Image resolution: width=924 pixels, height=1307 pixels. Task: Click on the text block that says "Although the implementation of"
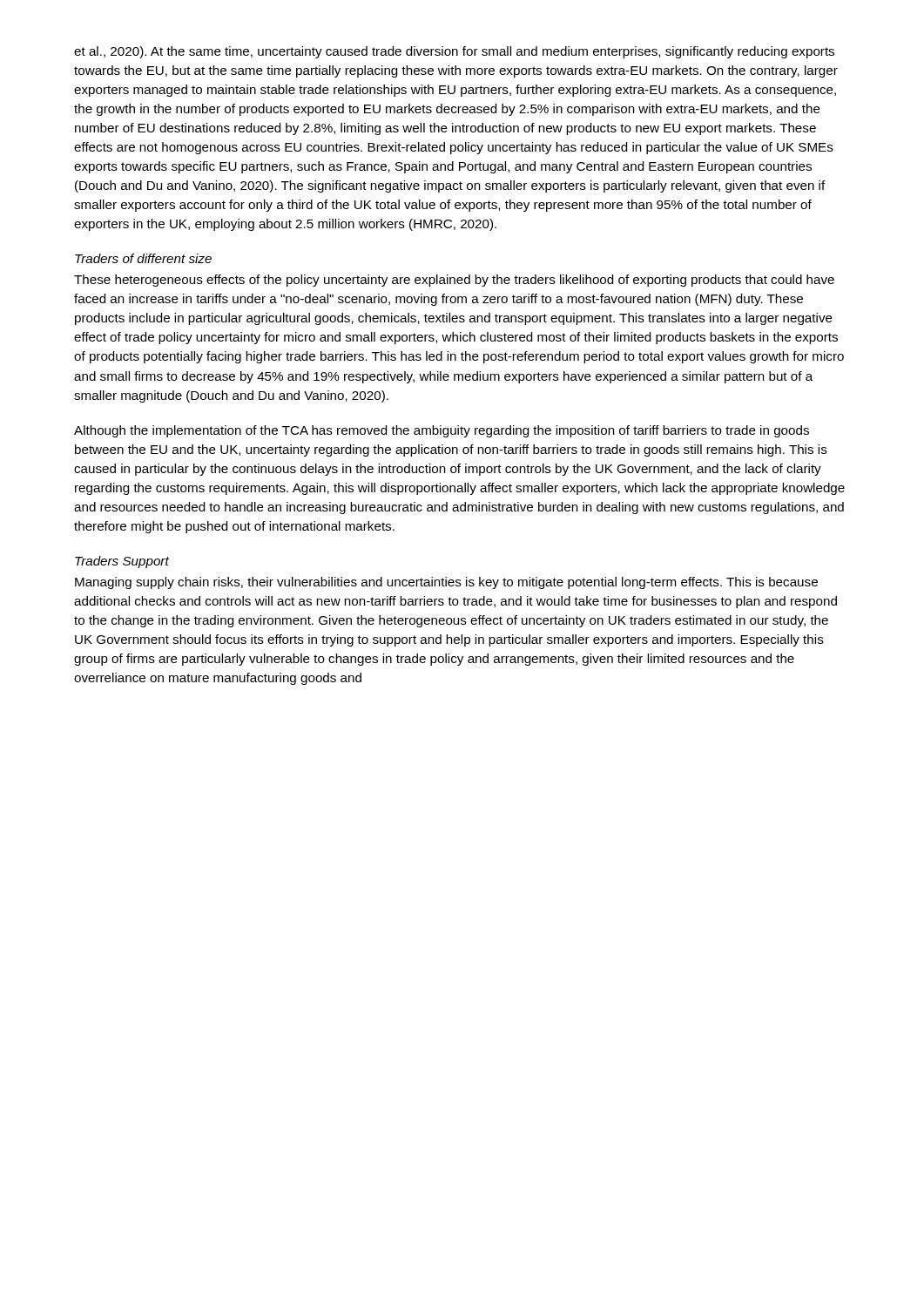460,478
